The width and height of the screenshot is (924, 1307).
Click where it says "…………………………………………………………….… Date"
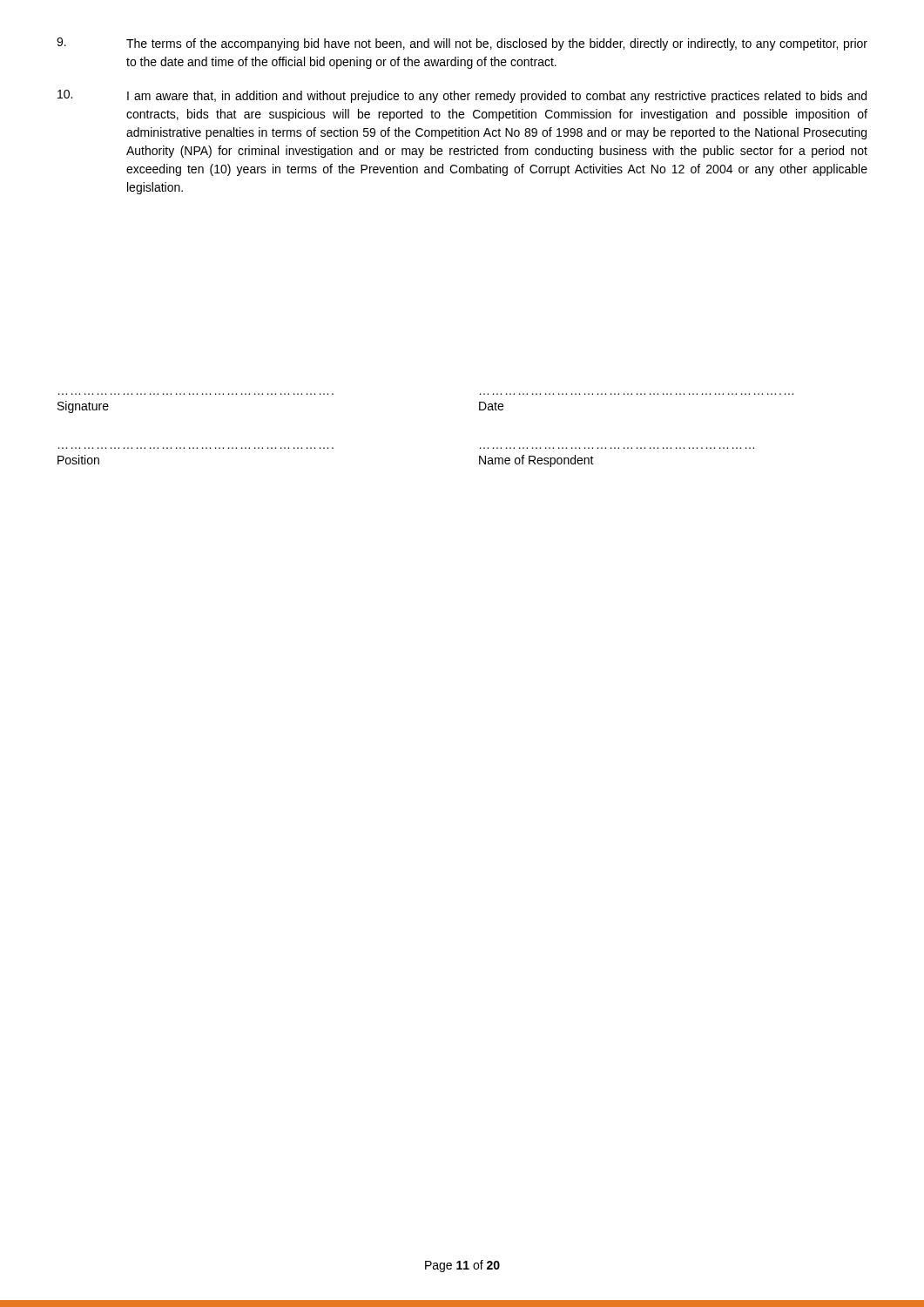(x=673, y=398)
